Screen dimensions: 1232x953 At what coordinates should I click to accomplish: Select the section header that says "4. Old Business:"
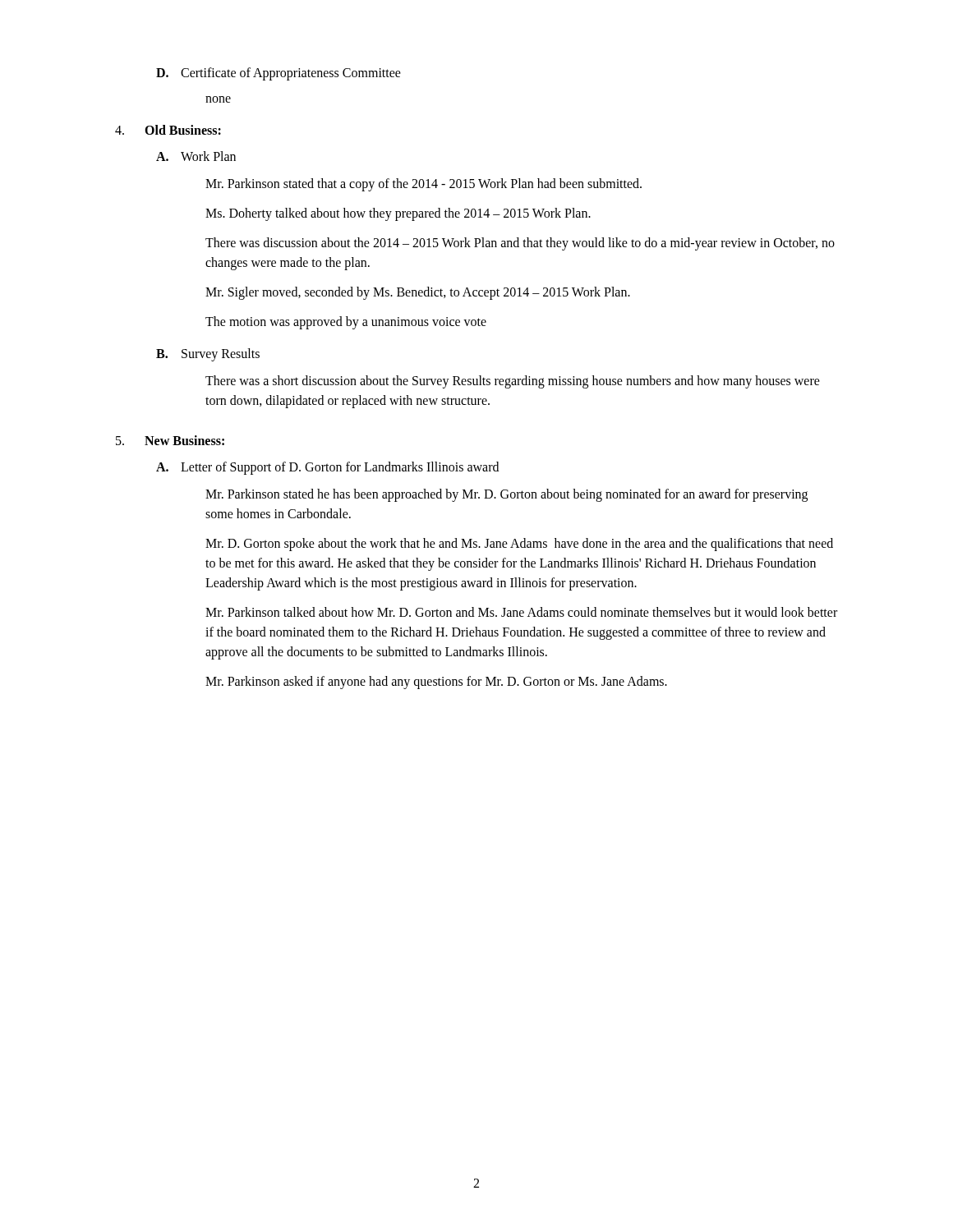pos(168,131)
